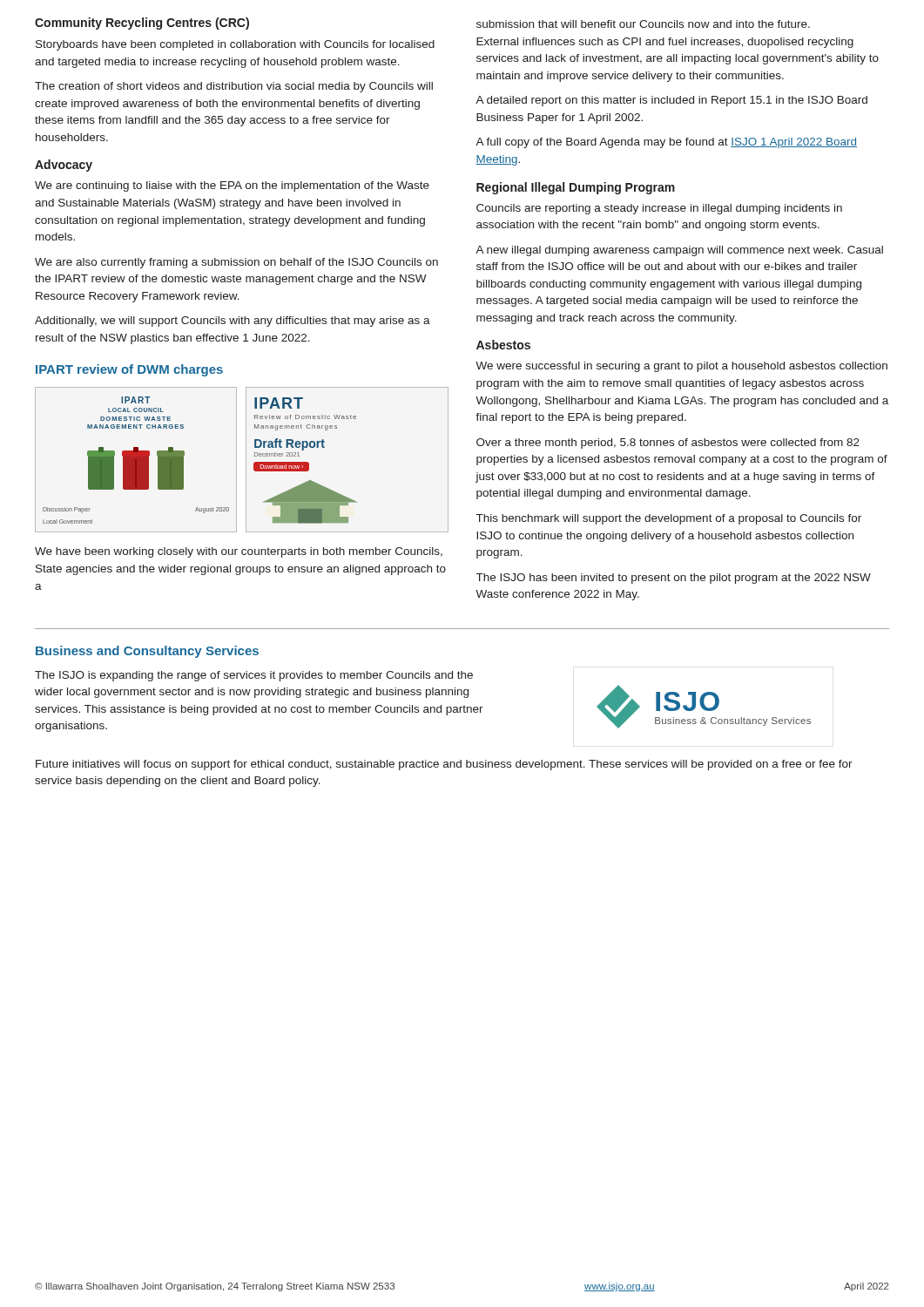Select the logo
The image size is (924, 1307).
703,706
